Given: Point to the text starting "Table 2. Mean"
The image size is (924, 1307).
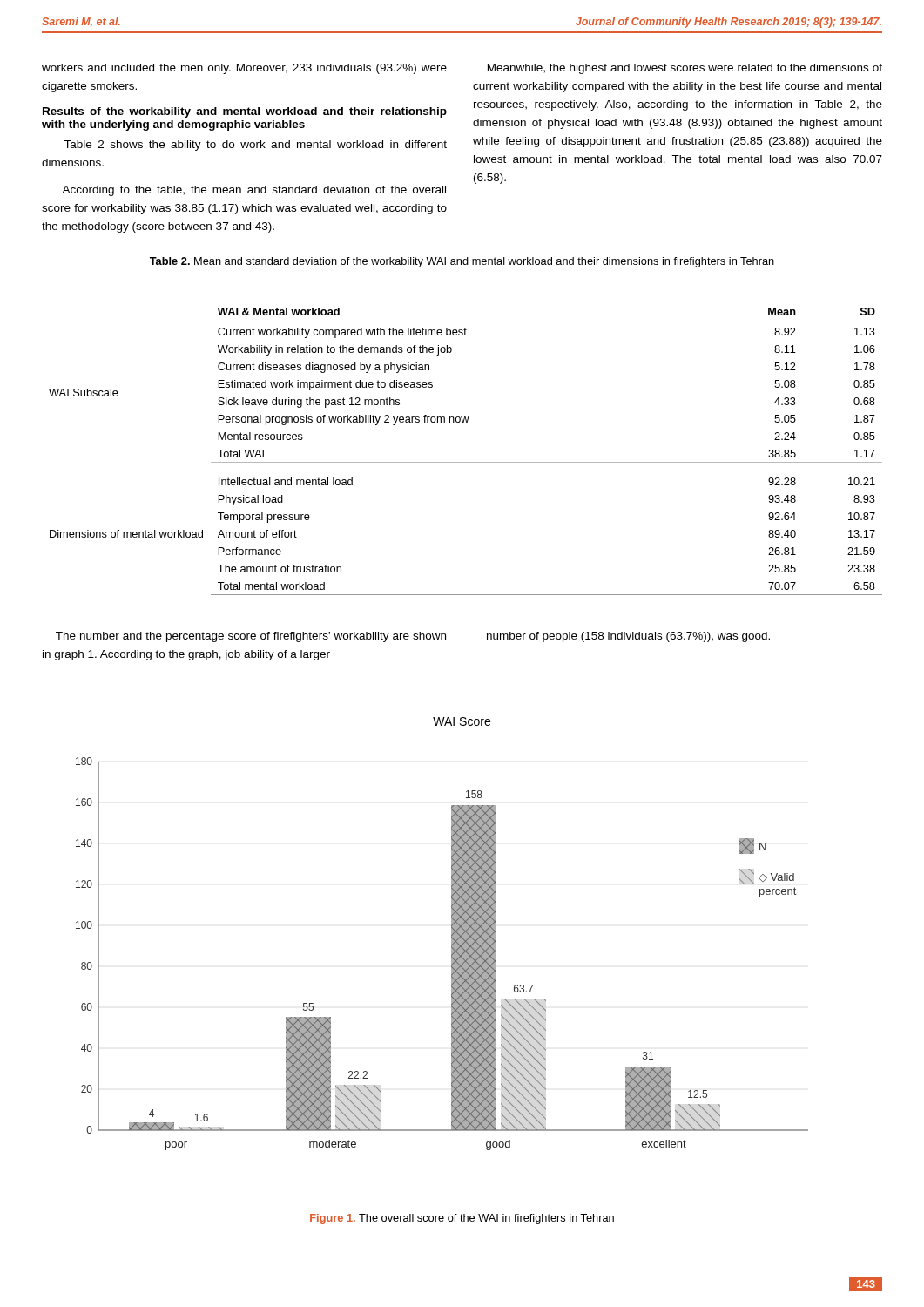Looking at the screenshot, I should pos(462,261).
